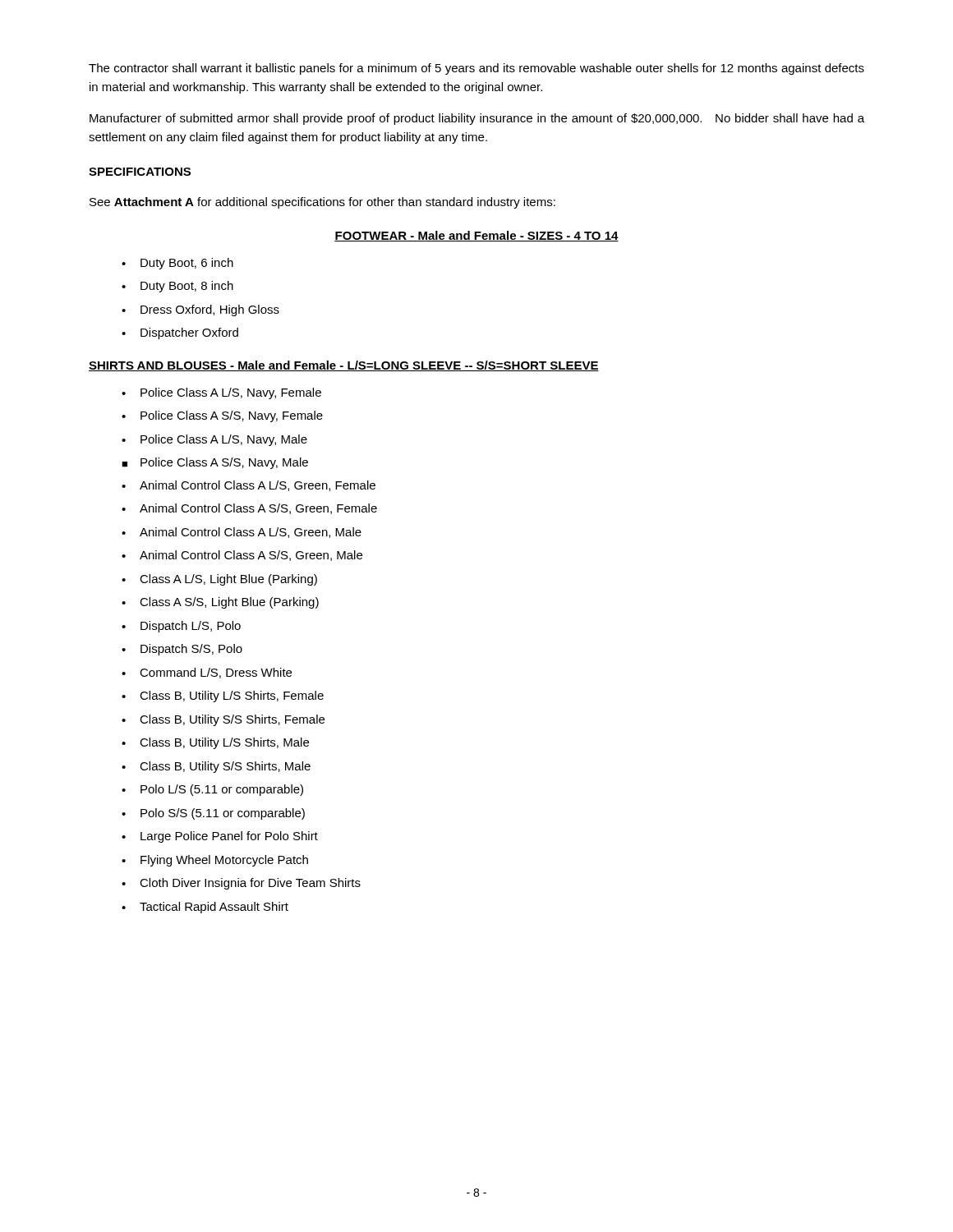Select the block starting "• Police Class A S/S, Navy,"
This screenshot has width=953, height=1232.
(222, 416)
